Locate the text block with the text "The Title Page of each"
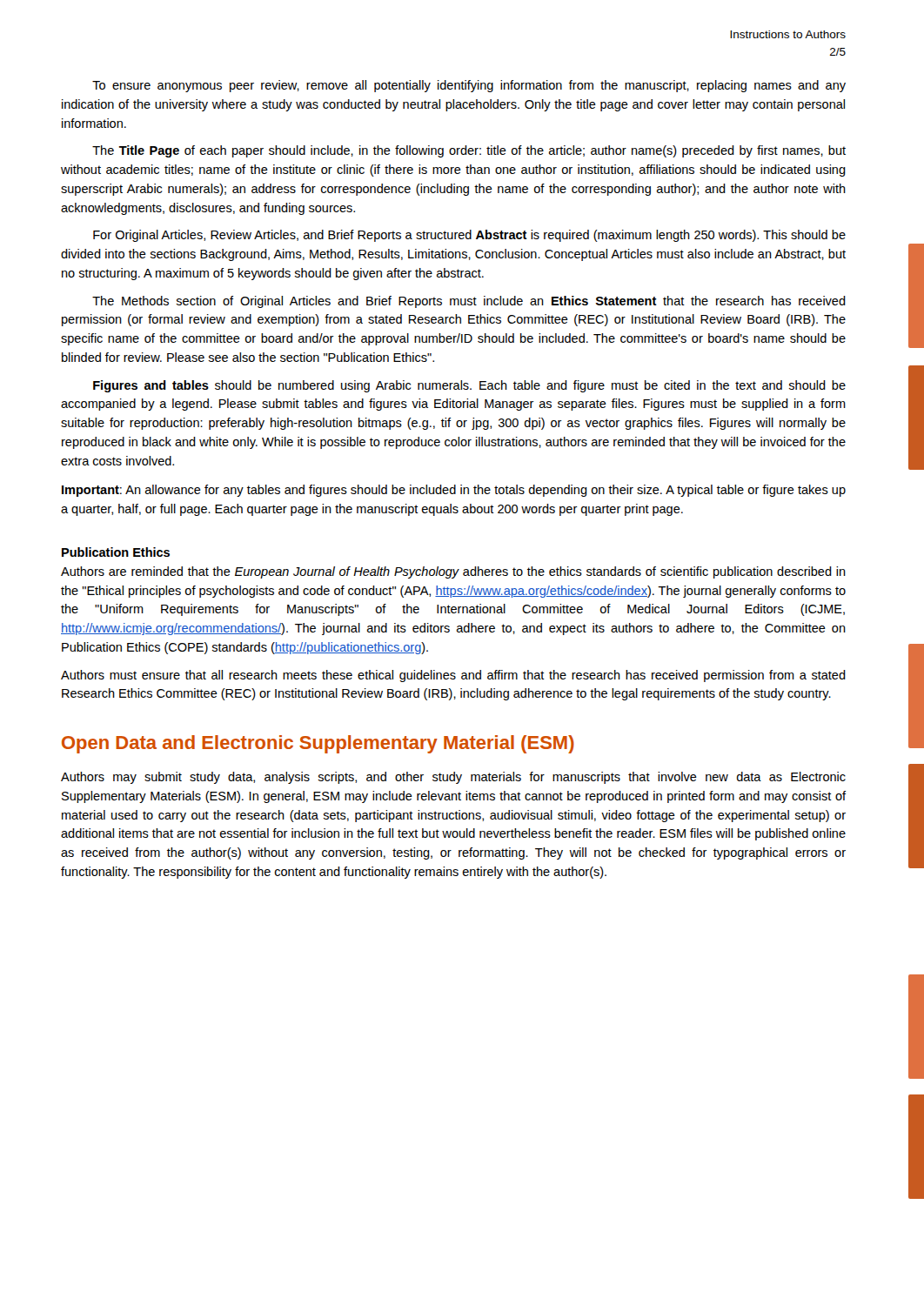This screenshot has height=1305, width=924. pos(453,180)
